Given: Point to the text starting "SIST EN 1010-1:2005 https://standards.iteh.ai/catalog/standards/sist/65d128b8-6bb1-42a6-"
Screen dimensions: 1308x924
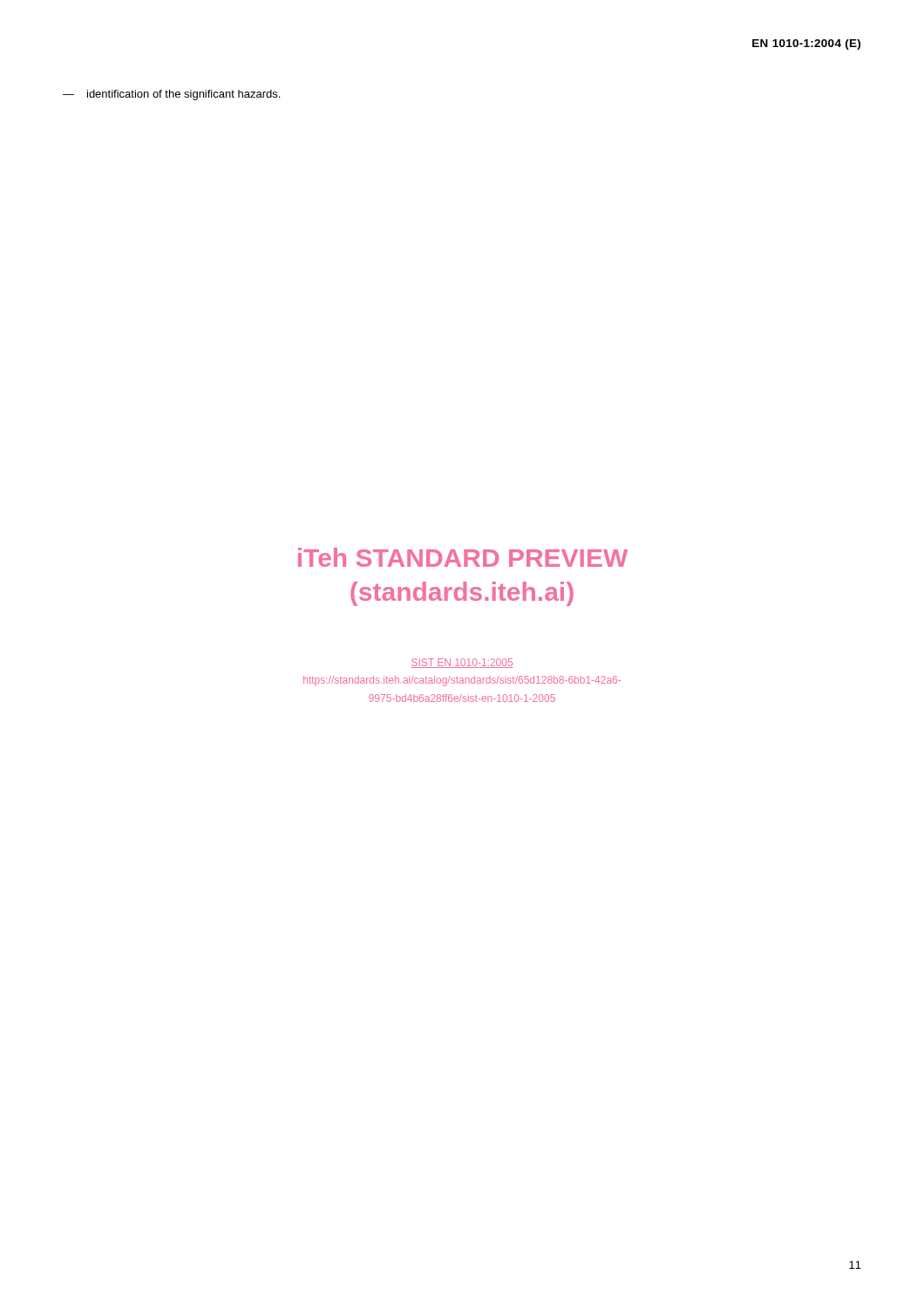Looking at the screenshot, I should 462,680.
